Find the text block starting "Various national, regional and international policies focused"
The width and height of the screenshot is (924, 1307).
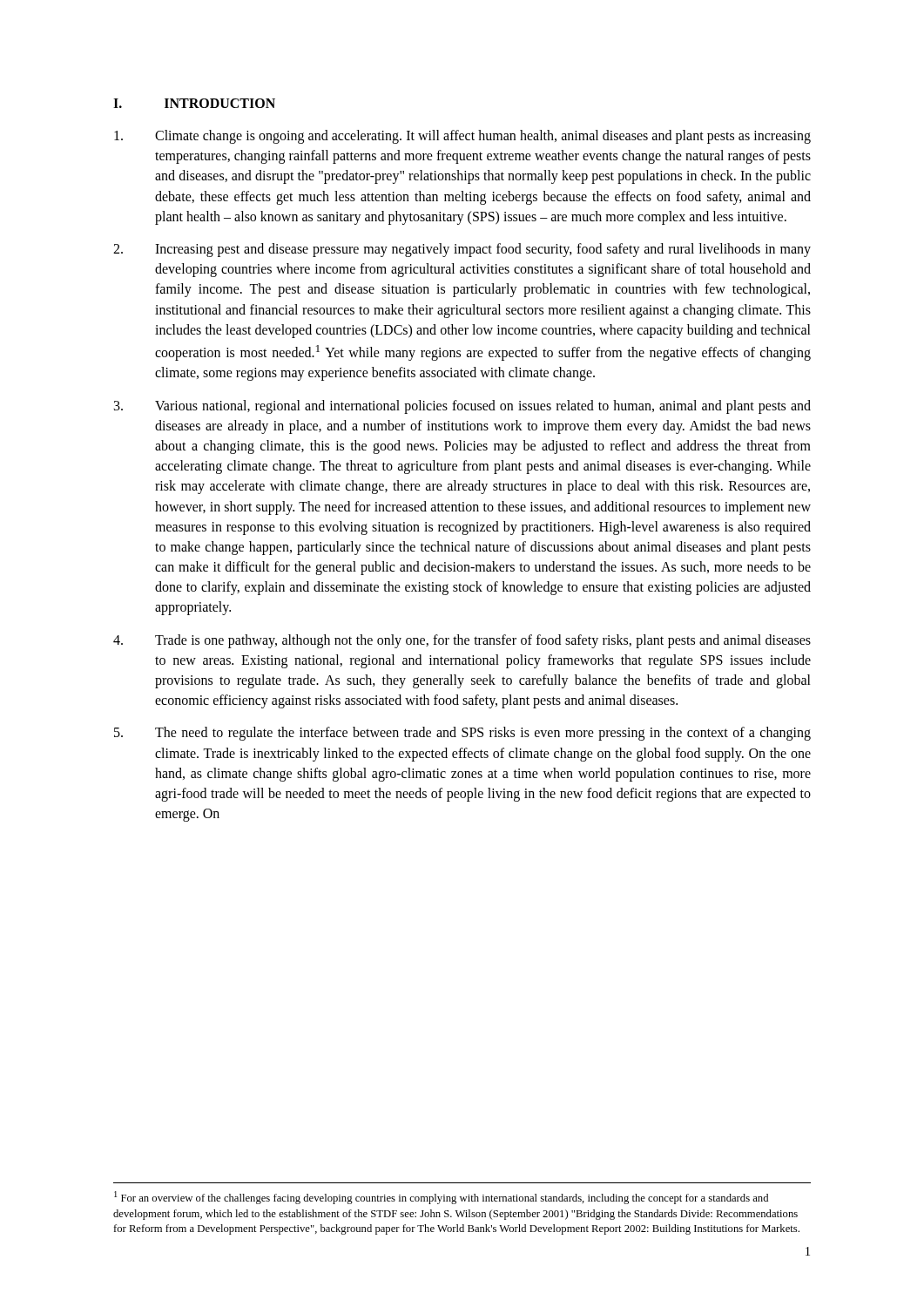click(462, 506)
